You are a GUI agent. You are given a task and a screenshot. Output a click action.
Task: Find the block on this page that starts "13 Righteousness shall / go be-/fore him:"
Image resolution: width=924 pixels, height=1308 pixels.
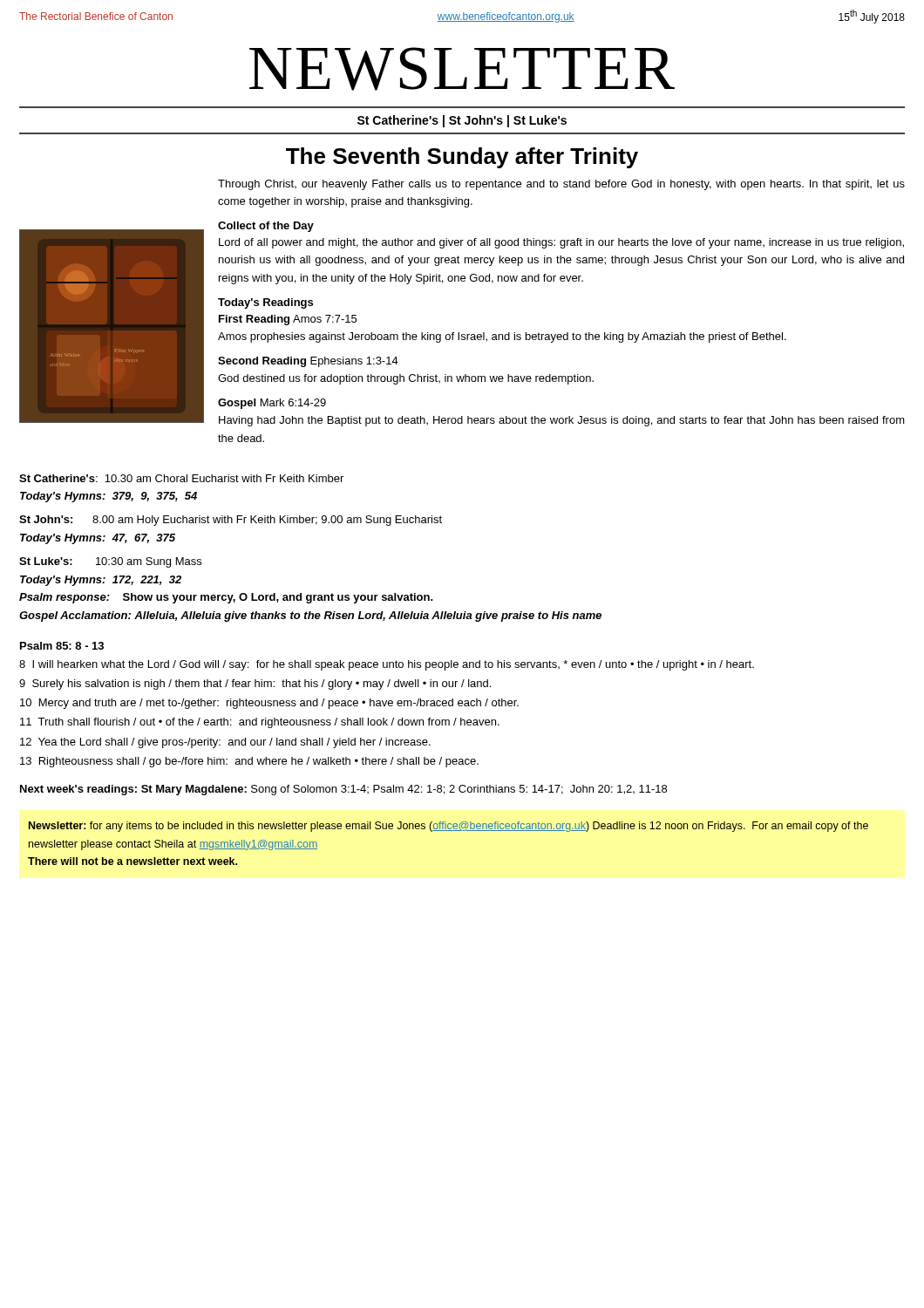point(249,761)
